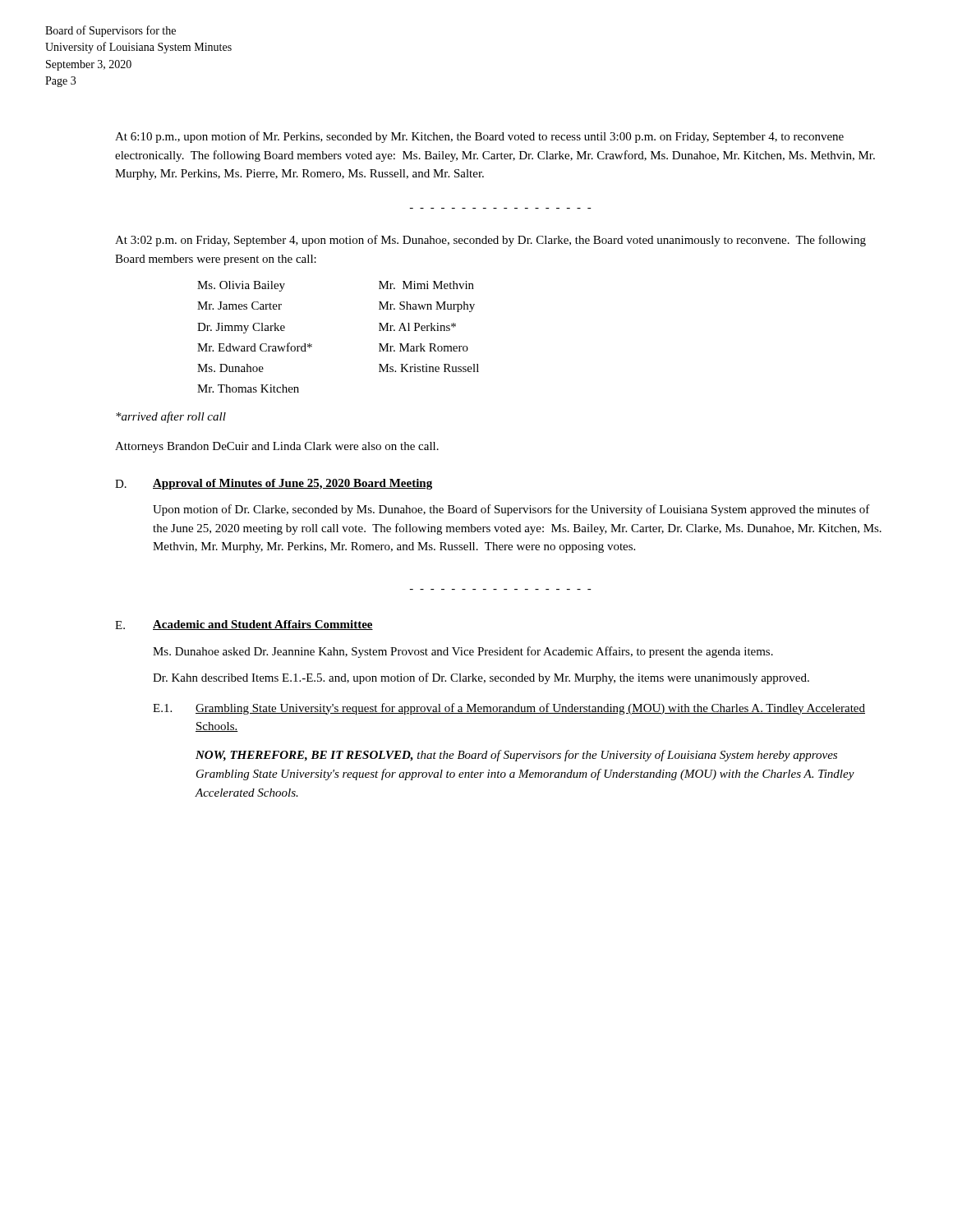Navigate to the passage starting "Attorneys Brandon DeCuir and Linda Clark were"

click(277, 447)
